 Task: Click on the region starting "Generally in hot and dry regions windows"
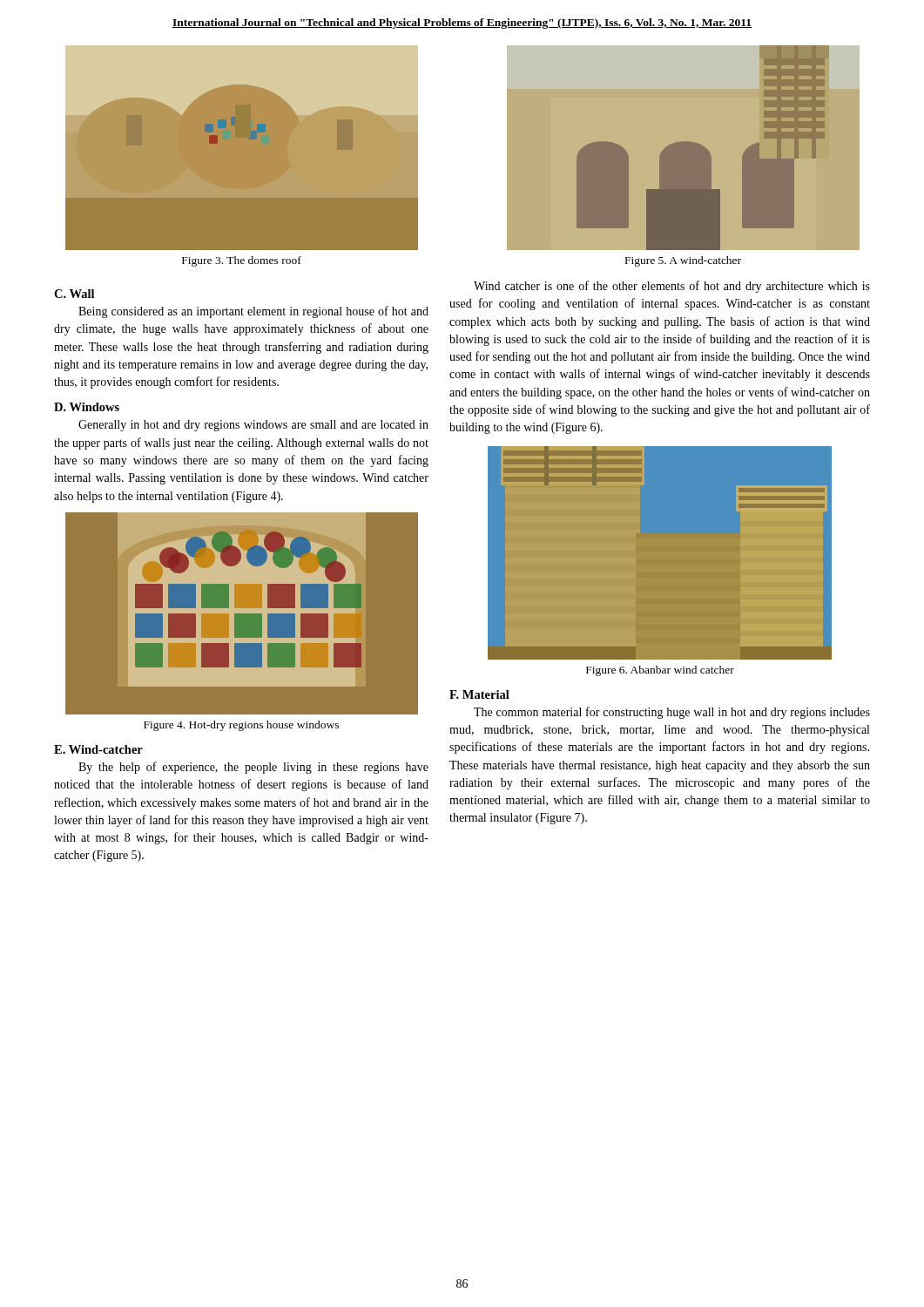click(241, 461)
